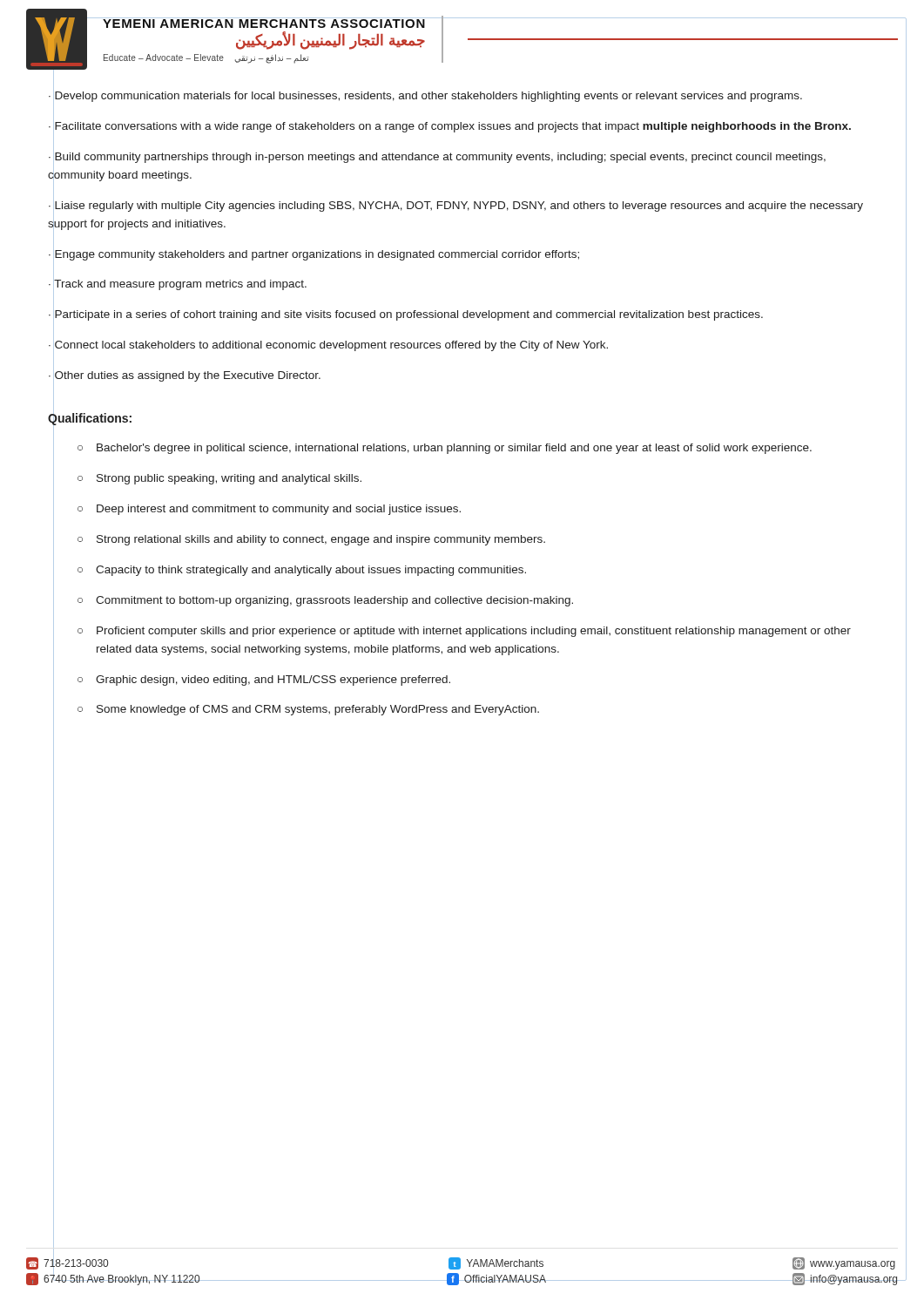Select the block starting "· Facilitate conversations with"
Viewport: 924px width, 1307px height.
450,126
